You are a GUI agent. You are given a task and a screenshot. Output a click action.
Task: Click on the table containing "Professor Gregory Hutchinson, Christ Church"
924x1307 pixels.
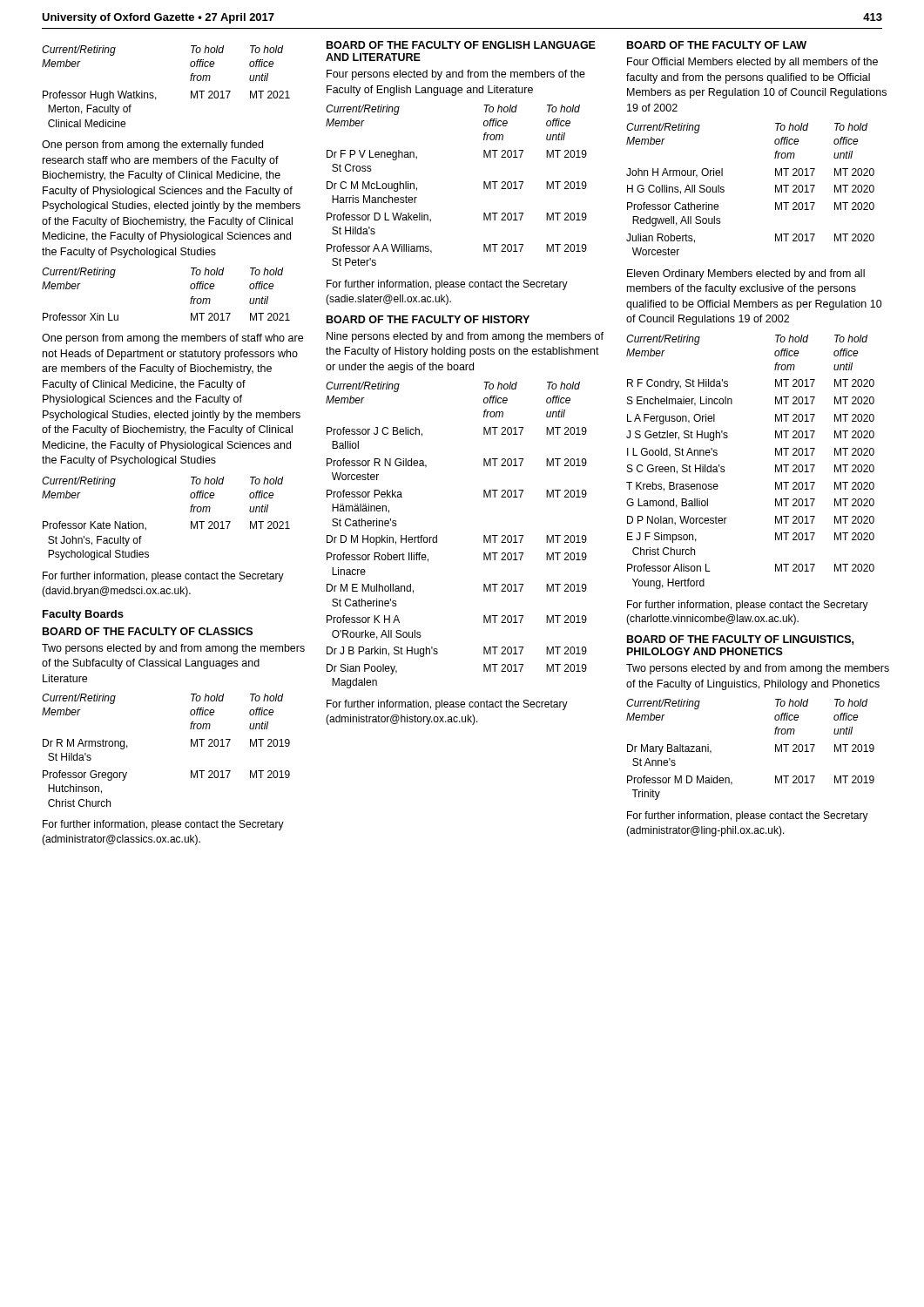tap(175, 752)
